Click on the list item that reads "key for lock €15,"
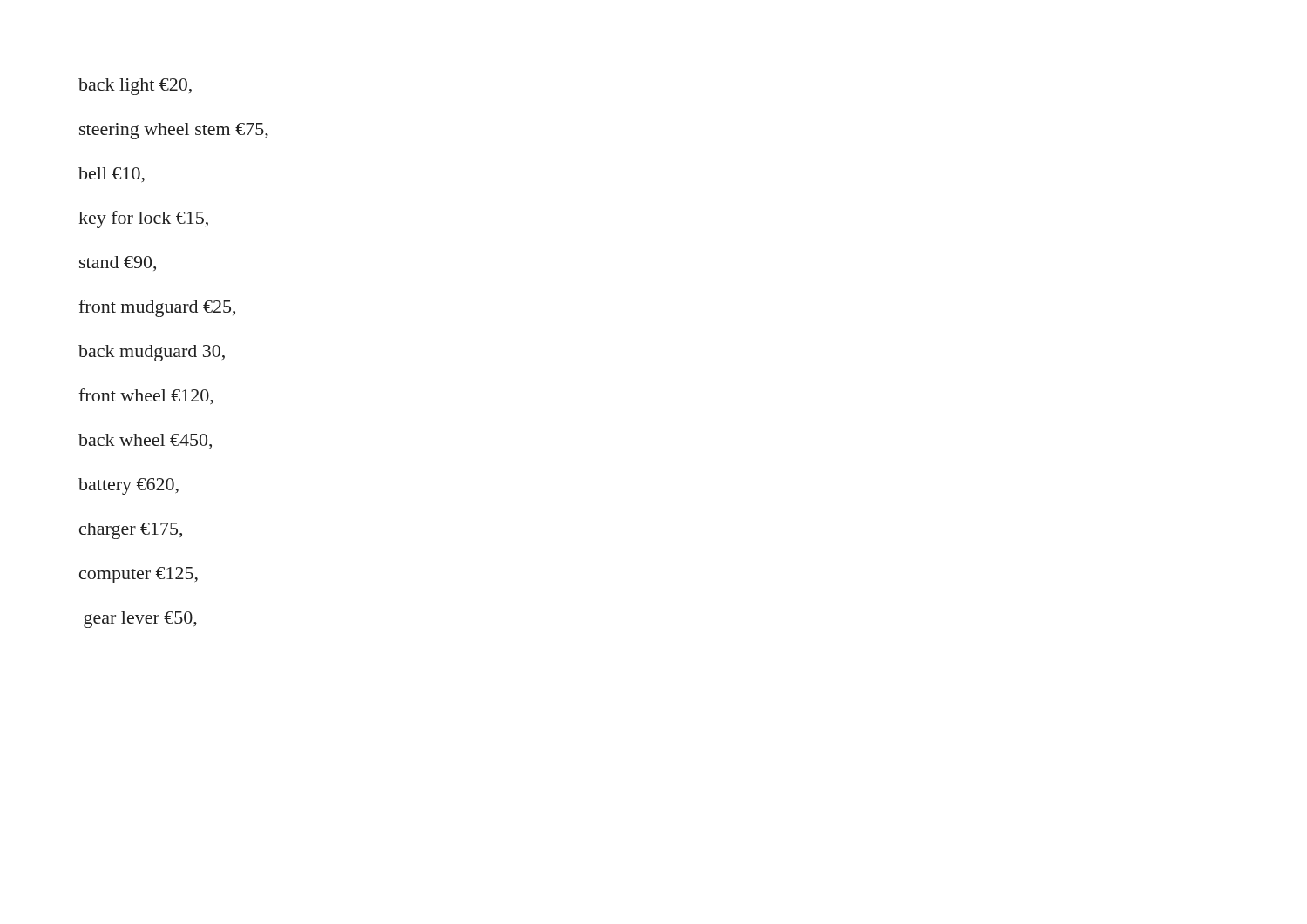Viewport: 1307px width, 924px height. pos(144,217)
